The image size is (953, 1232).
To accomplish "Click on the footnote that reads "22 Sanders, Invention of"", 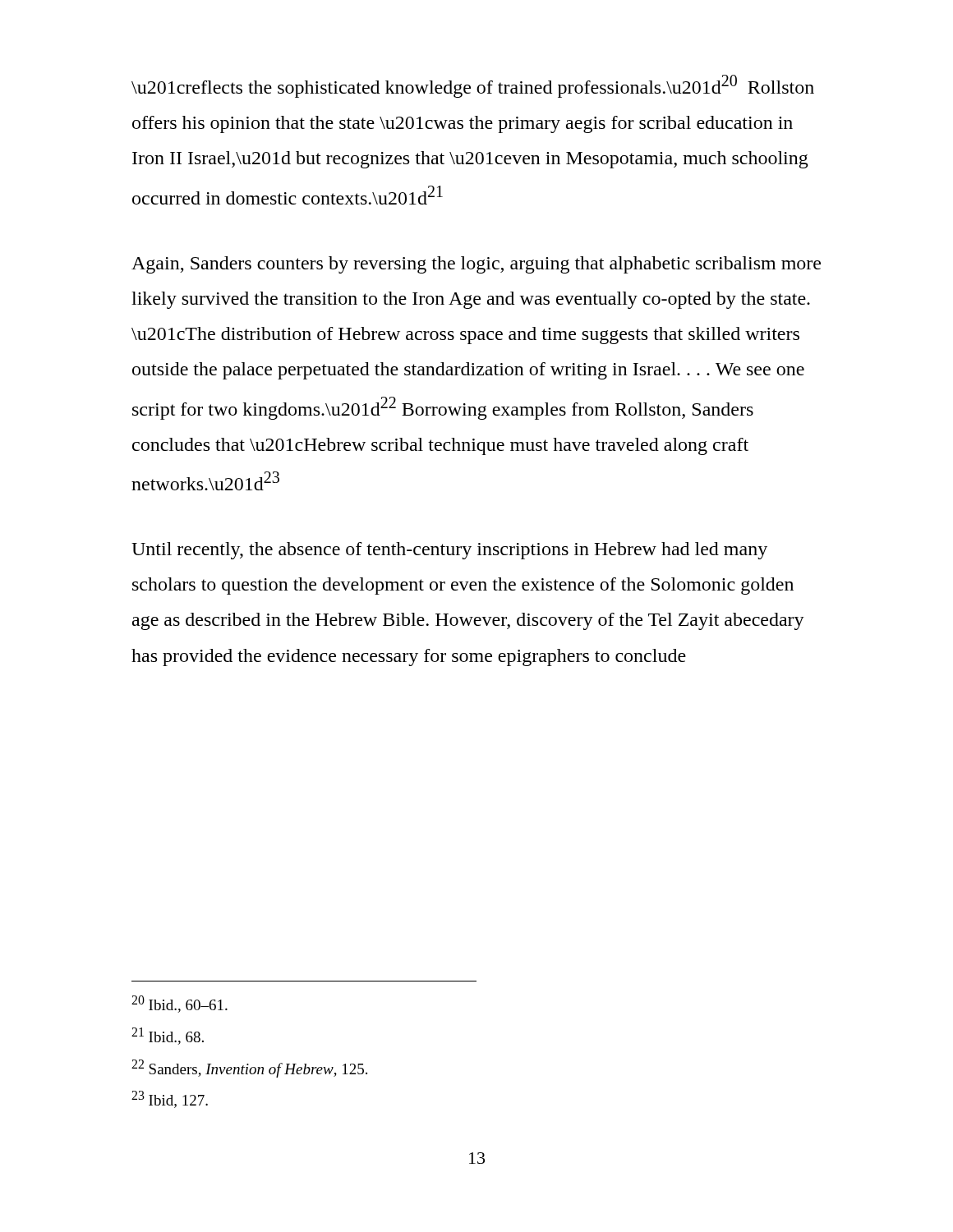I will [x=250, y=1067].
